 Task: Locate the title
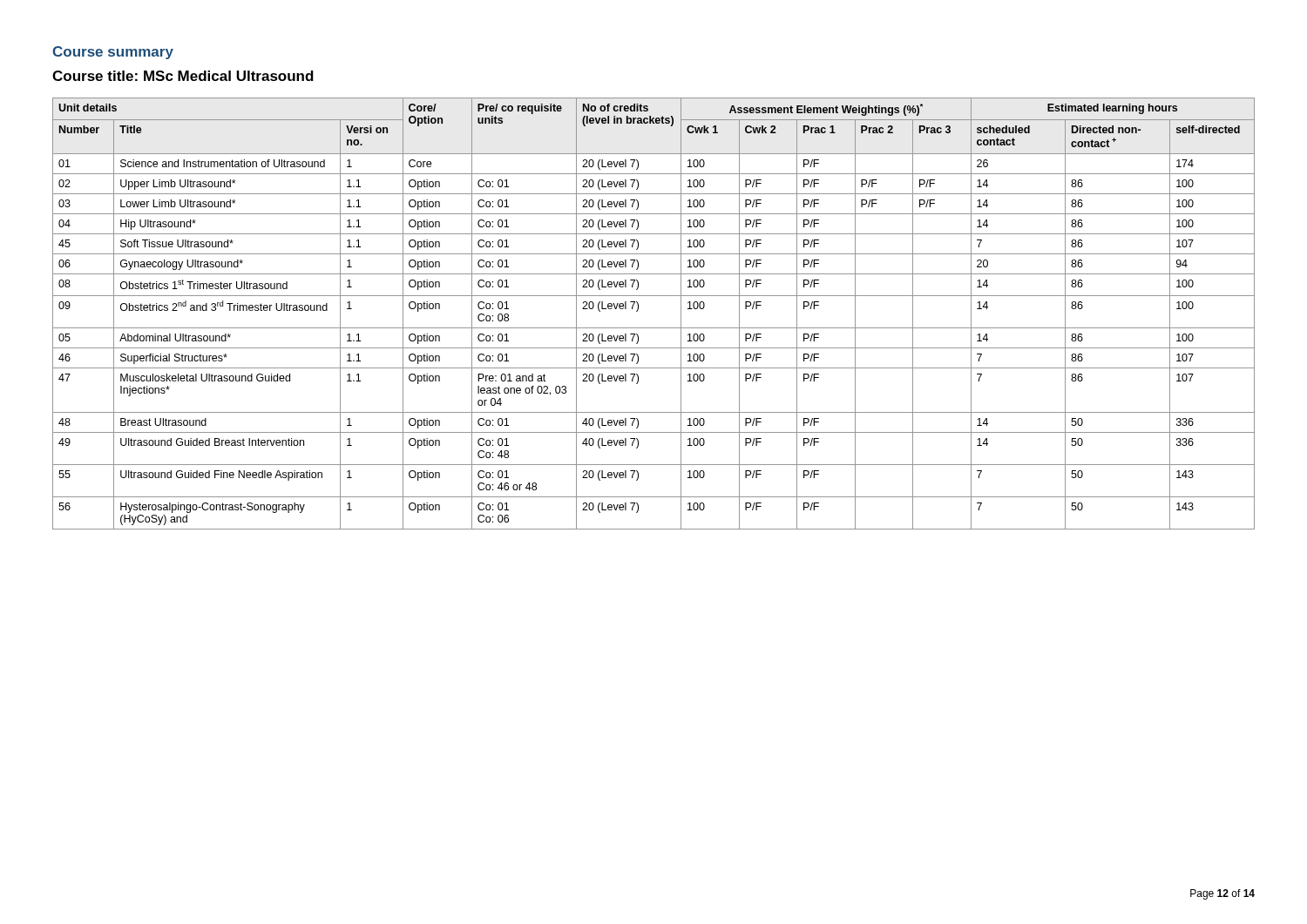click(x=183, y=76)
